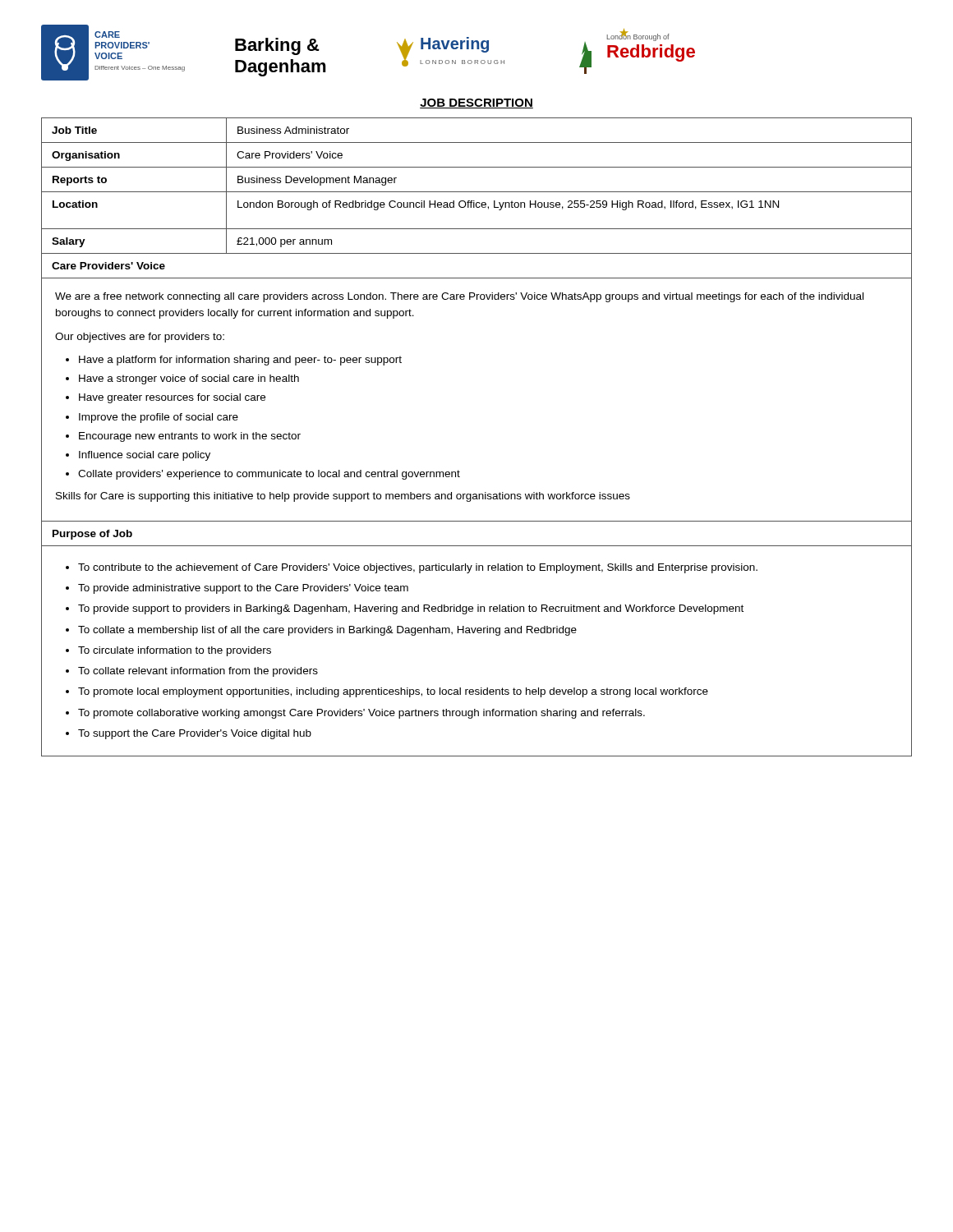Where is the passage that starts "To contribute to the"?
The image size is (953, 1232).
418,567
